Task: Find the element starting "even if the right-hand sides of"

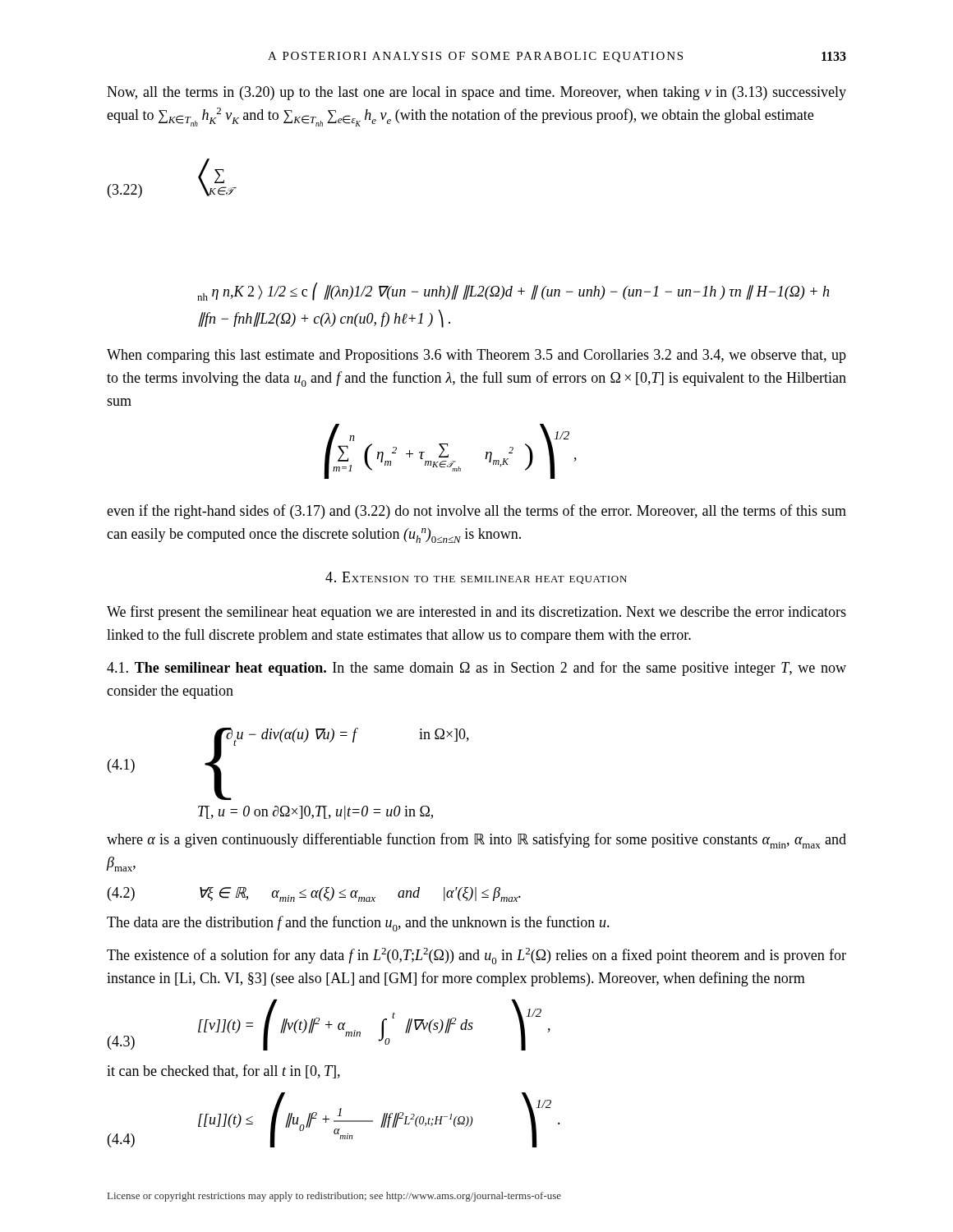Action: click(x=476, y=524)
